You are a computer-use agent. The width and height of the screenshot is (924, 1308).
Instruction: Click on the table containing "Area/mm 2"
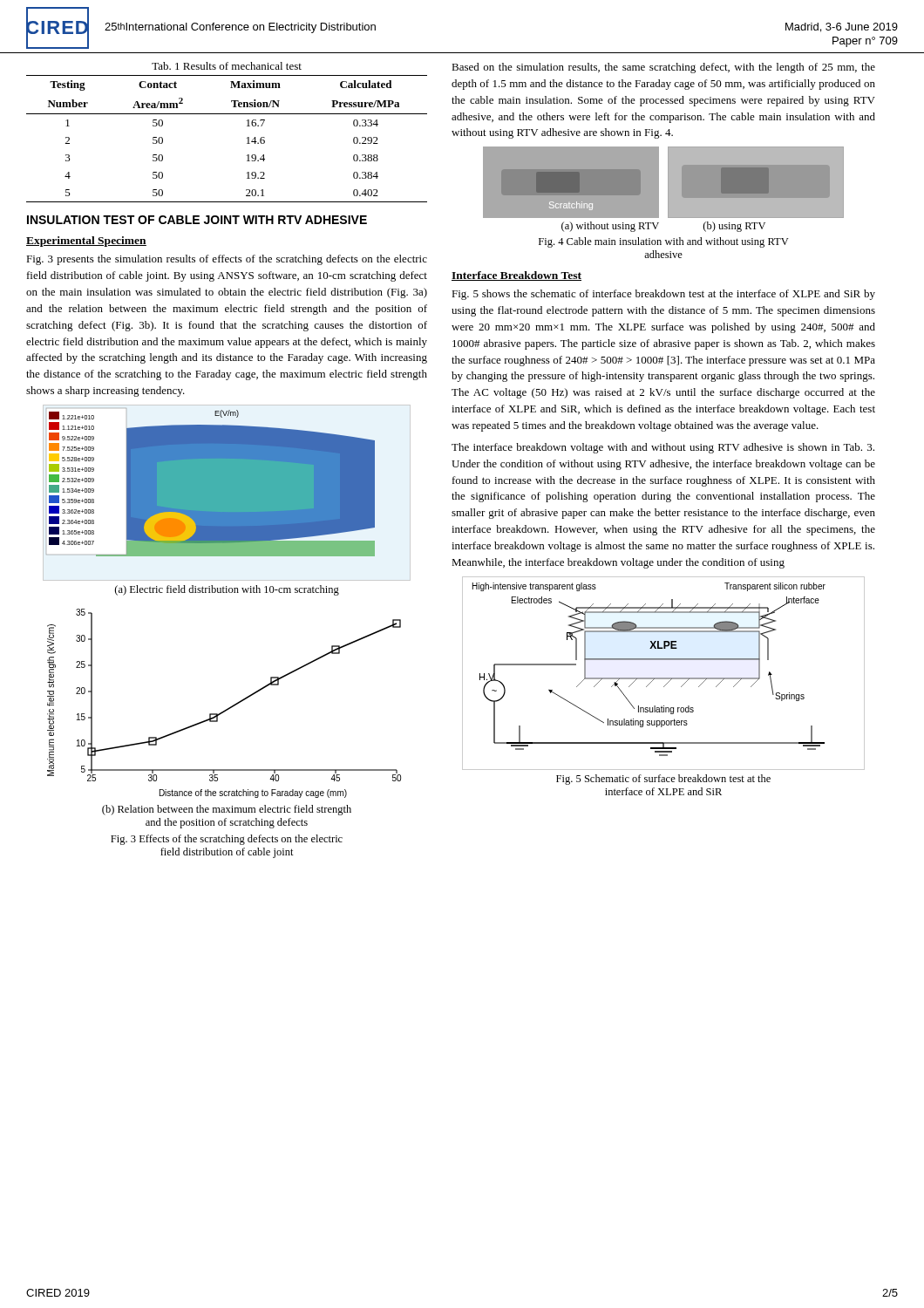coord(227,139)
